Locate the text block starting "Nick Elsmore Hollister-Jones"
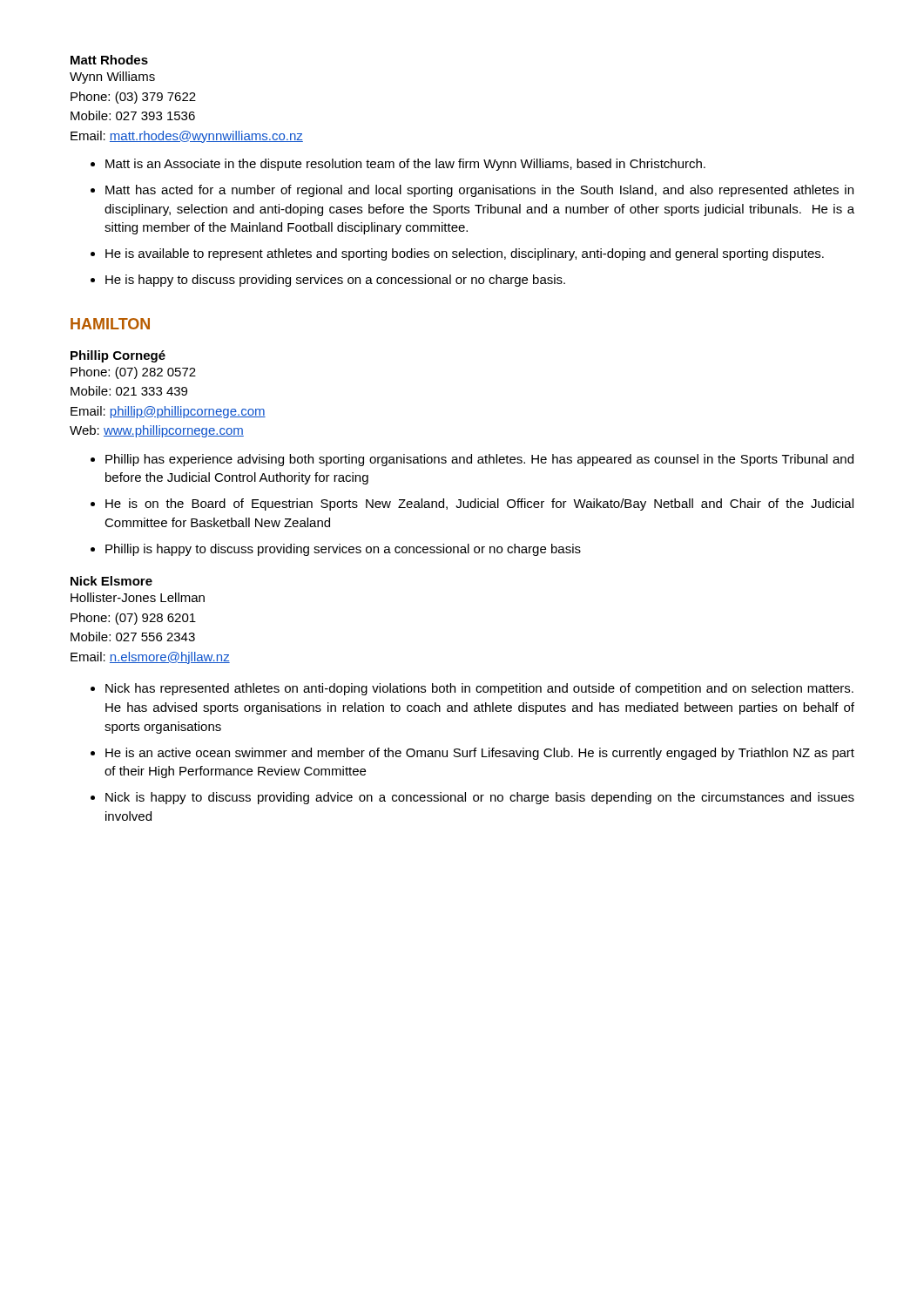The width and height of the screenshot is (924, 1307). (111, 581)
